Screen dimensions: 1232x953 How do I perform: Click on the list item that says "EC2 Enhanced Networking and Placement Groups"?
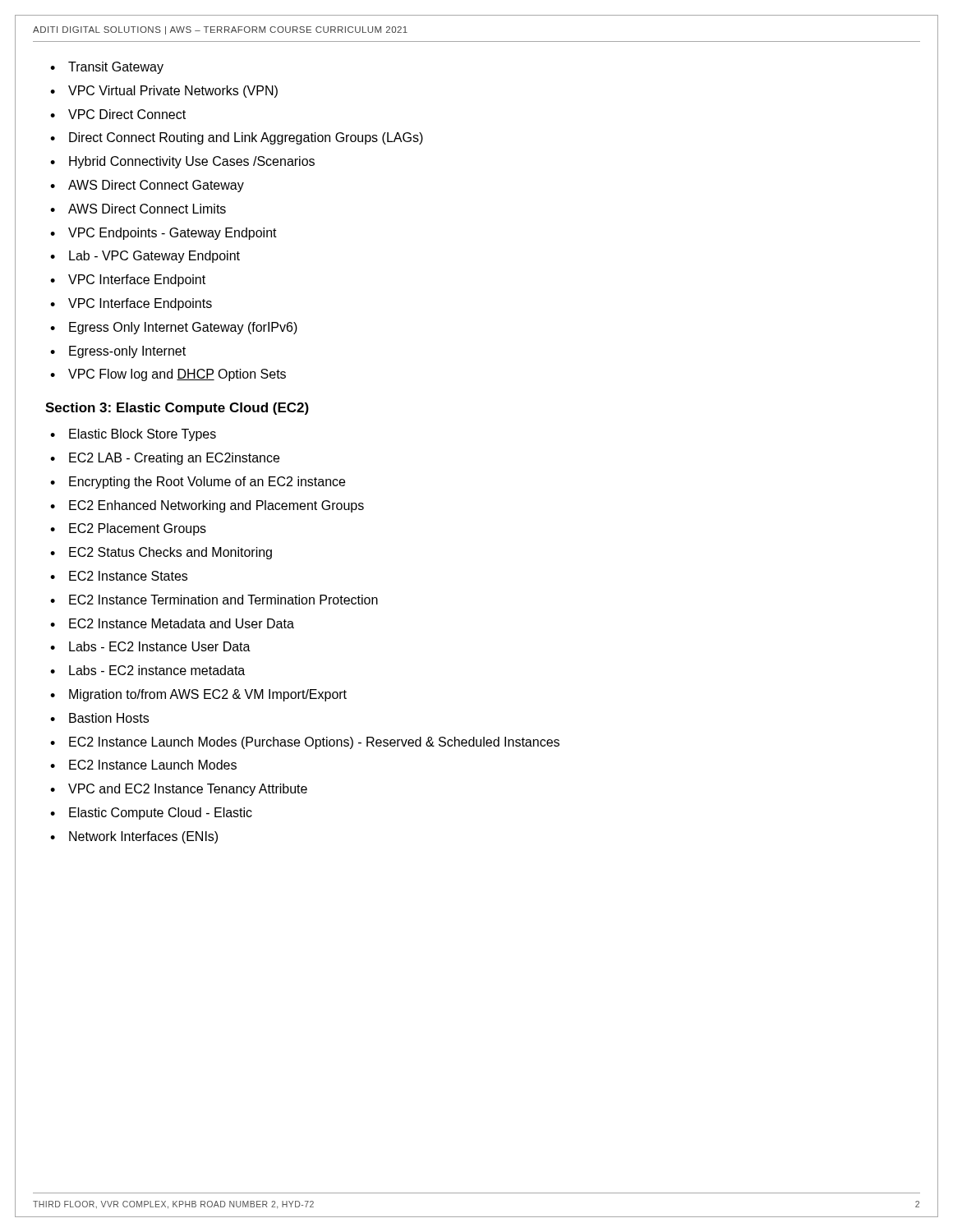click(216, 505)
